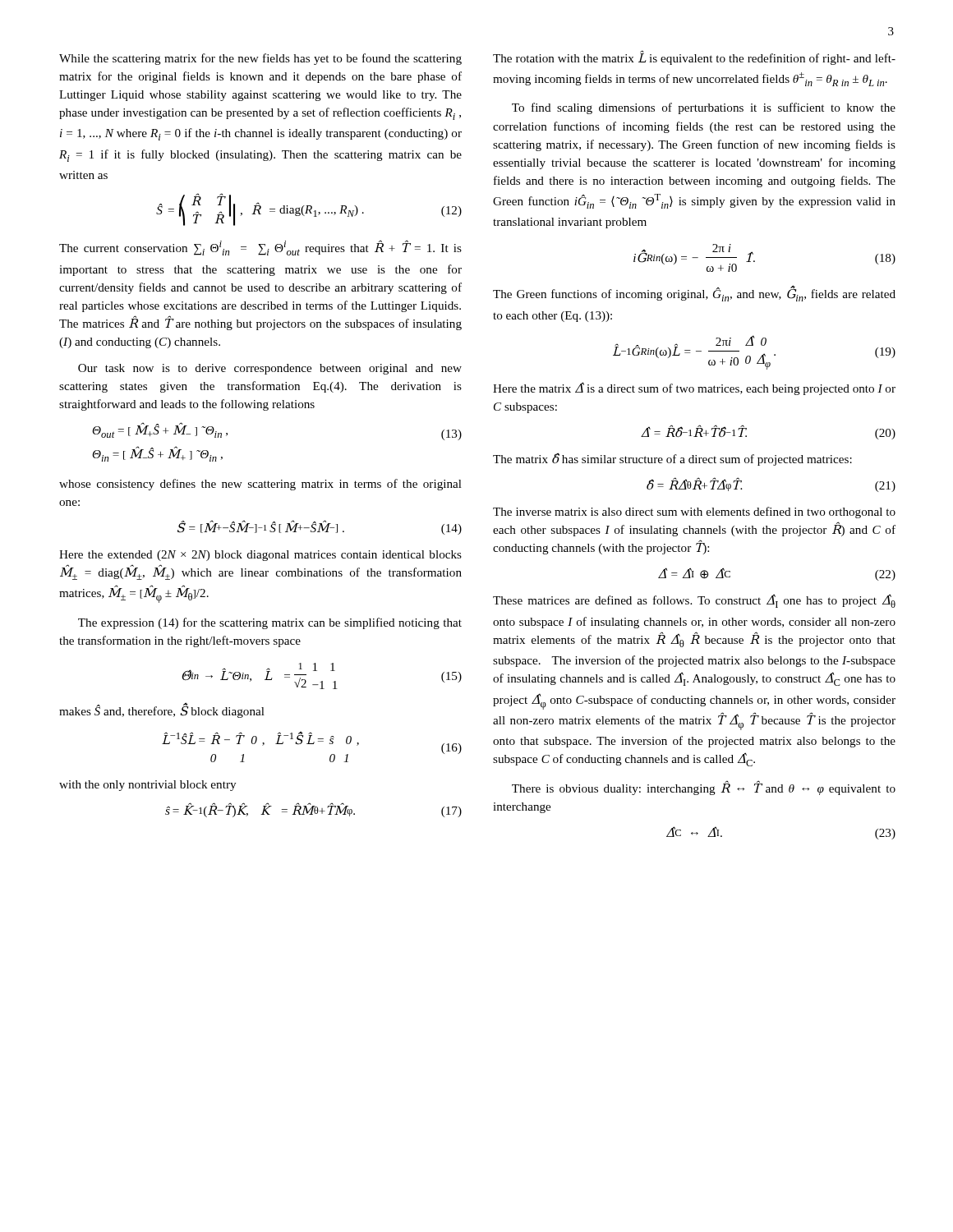Select the formula with the text "Θ̂in → L̂˜Θin , L̂ = 1 √2"

click(x=321, y=676)
